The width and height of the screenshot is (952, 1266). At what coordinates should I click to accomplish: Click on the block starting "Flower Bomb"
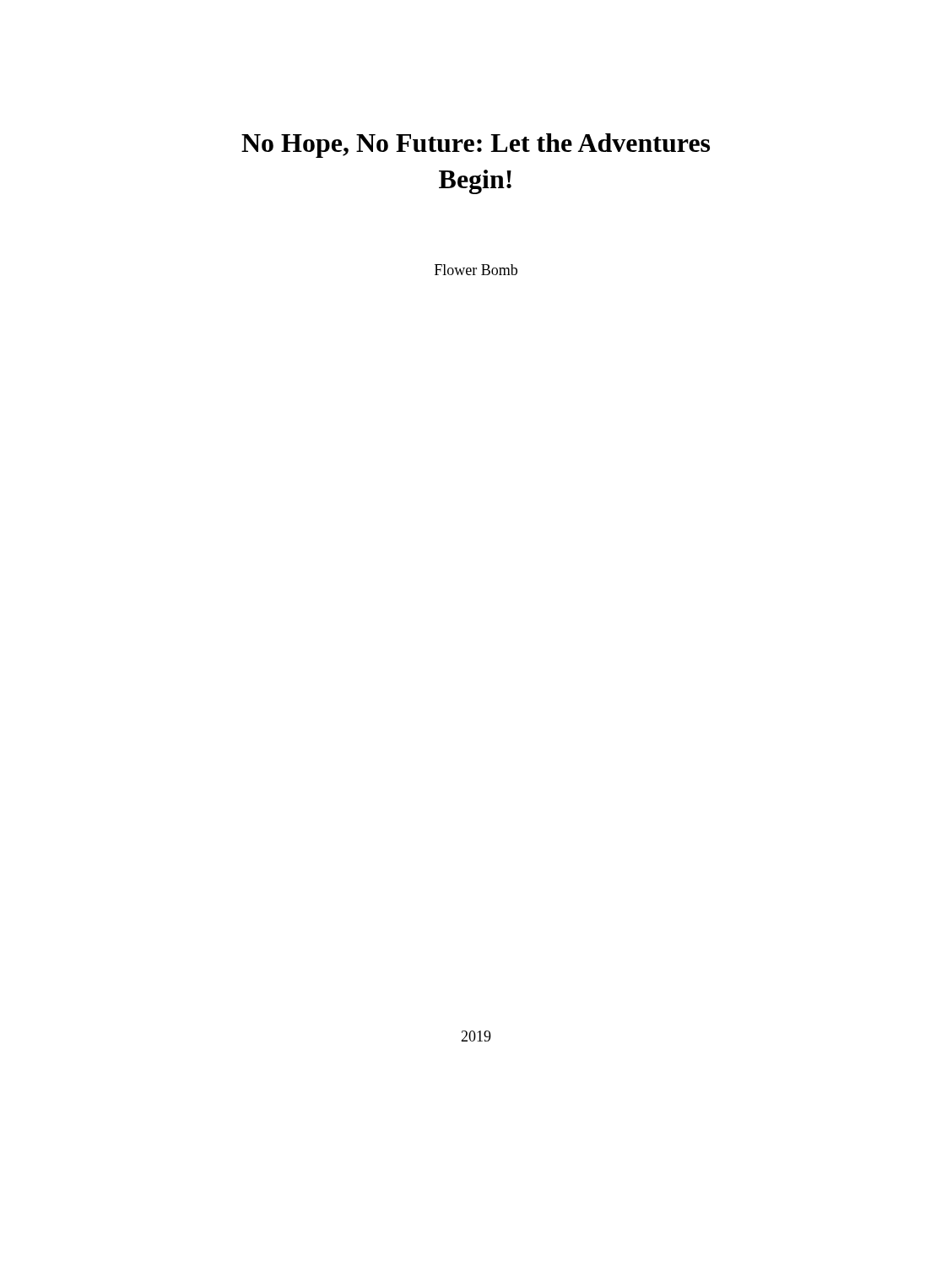tap(476, 270)
